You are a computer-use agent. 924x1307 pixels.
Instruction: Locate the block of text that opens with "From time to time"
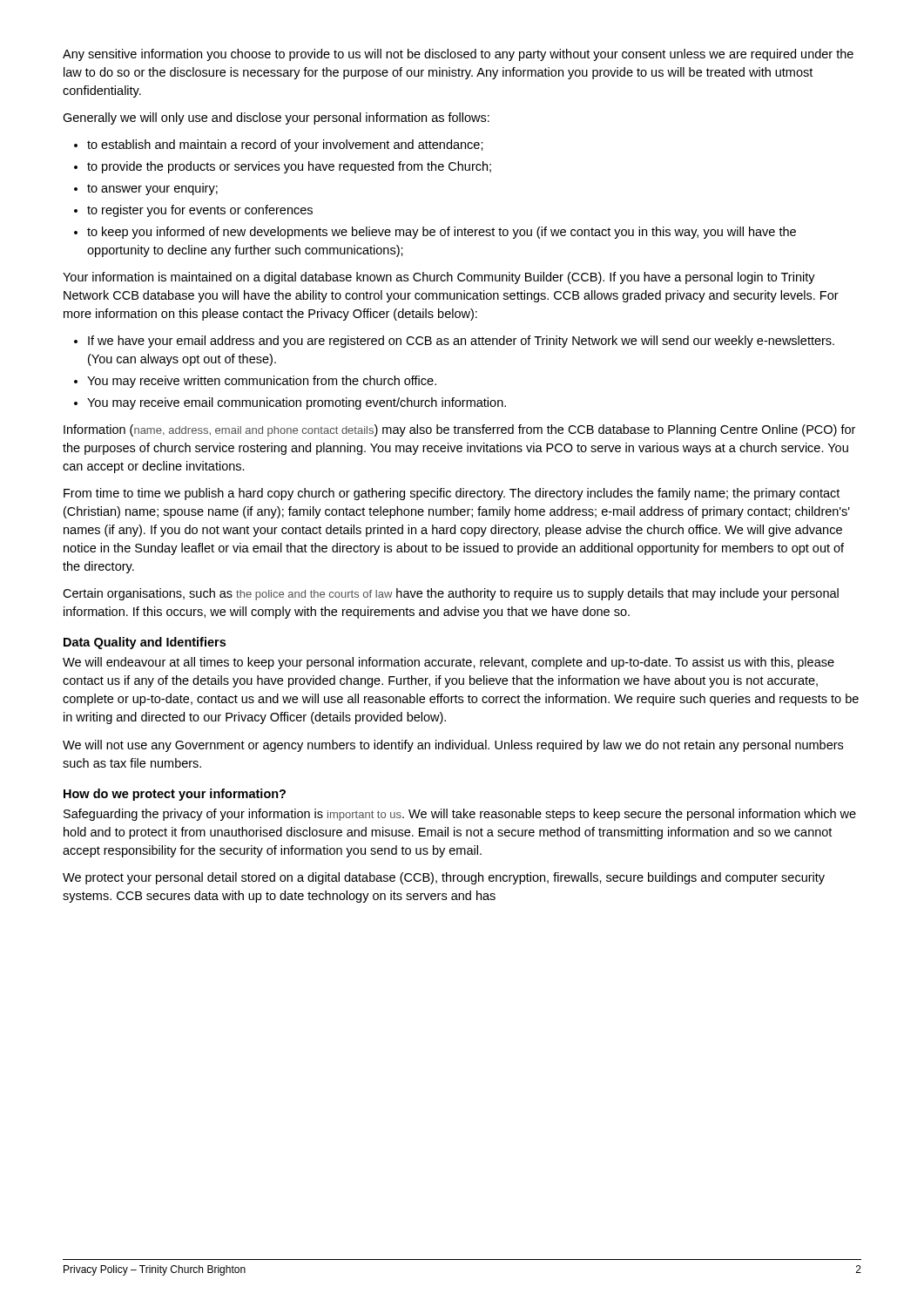pos(462,531)
